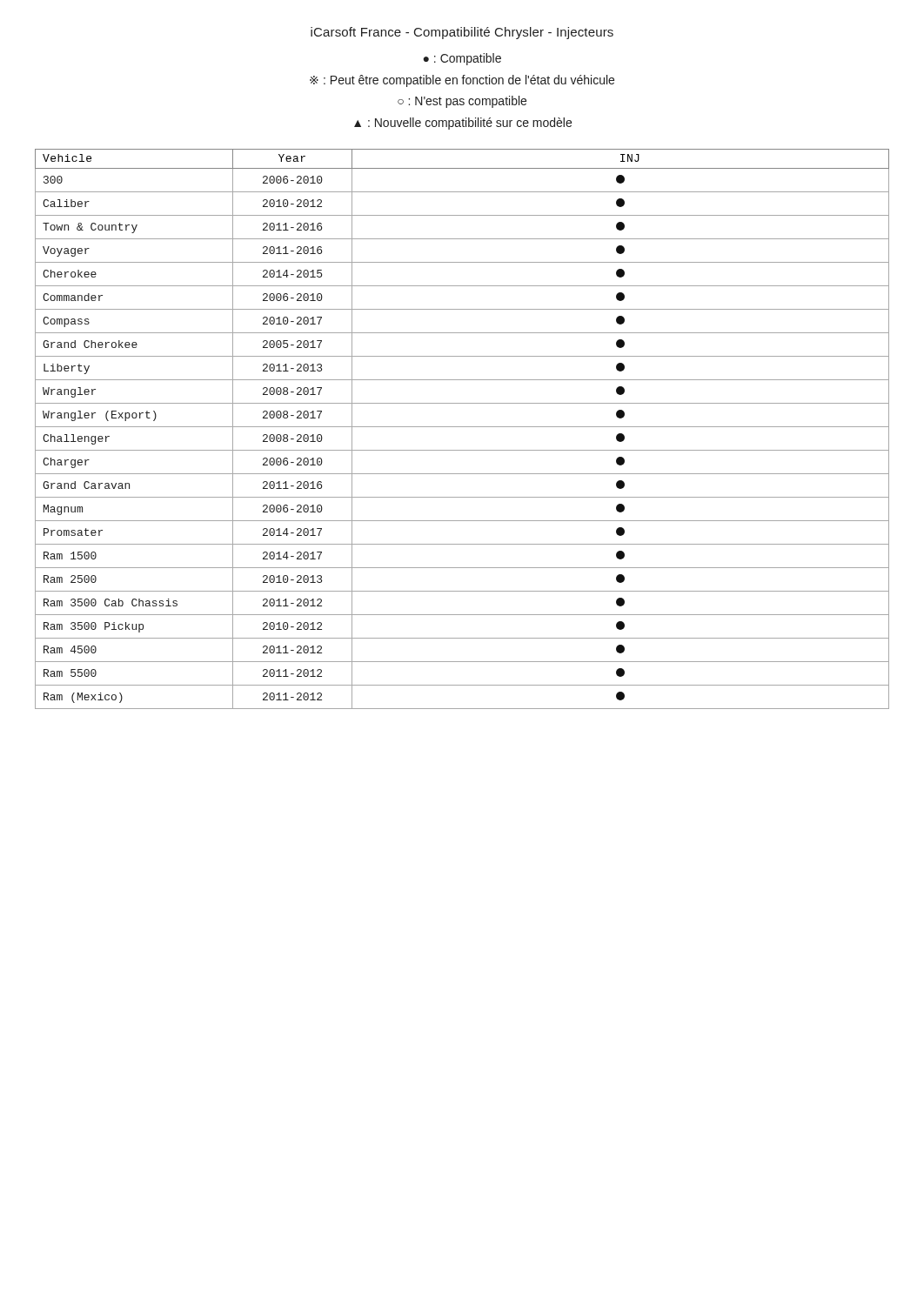
Task: Find the table that mentions "Grand Cherokee"
Action: click(462, 429)
